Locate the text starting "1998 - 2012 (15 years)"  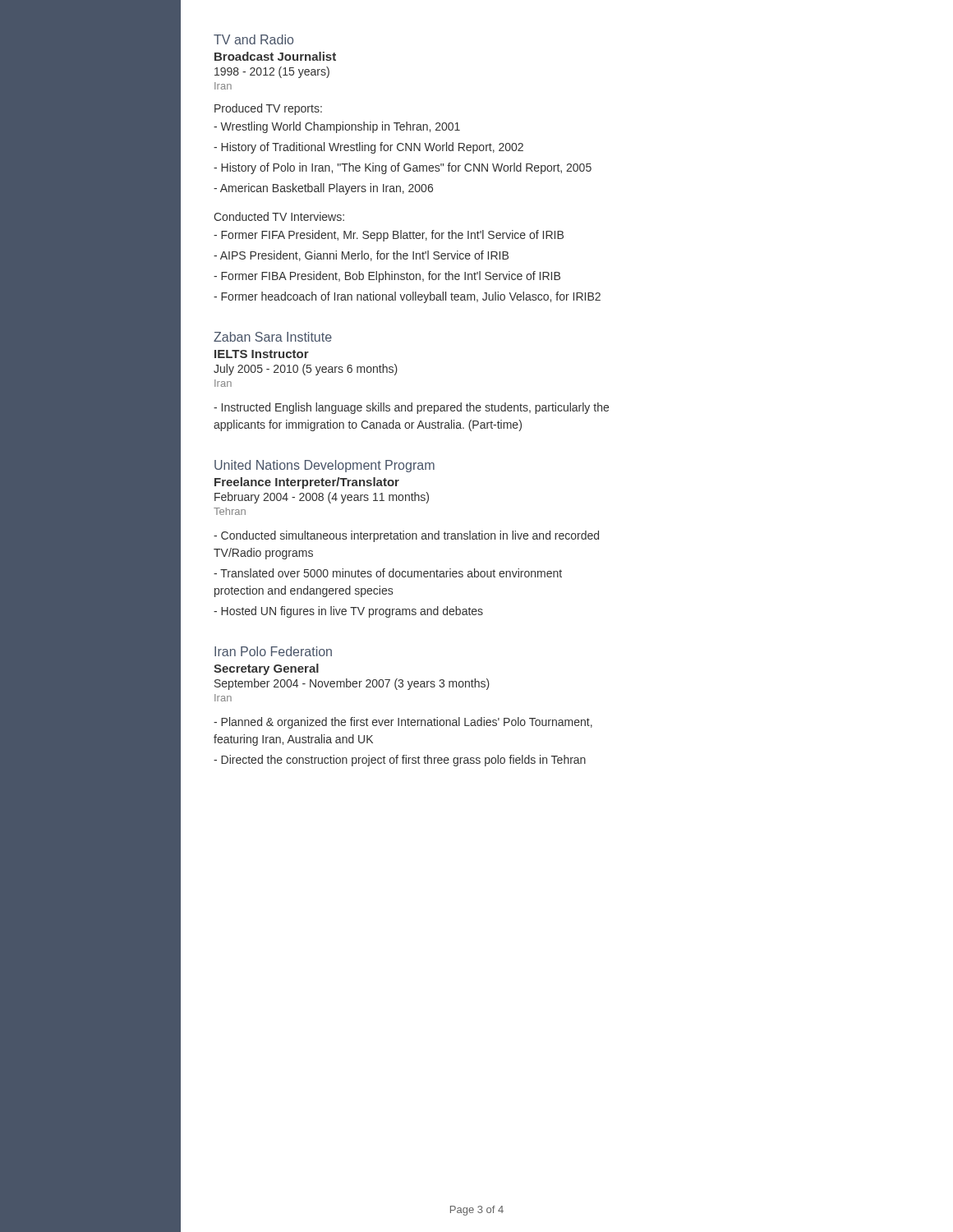[272, 71]
